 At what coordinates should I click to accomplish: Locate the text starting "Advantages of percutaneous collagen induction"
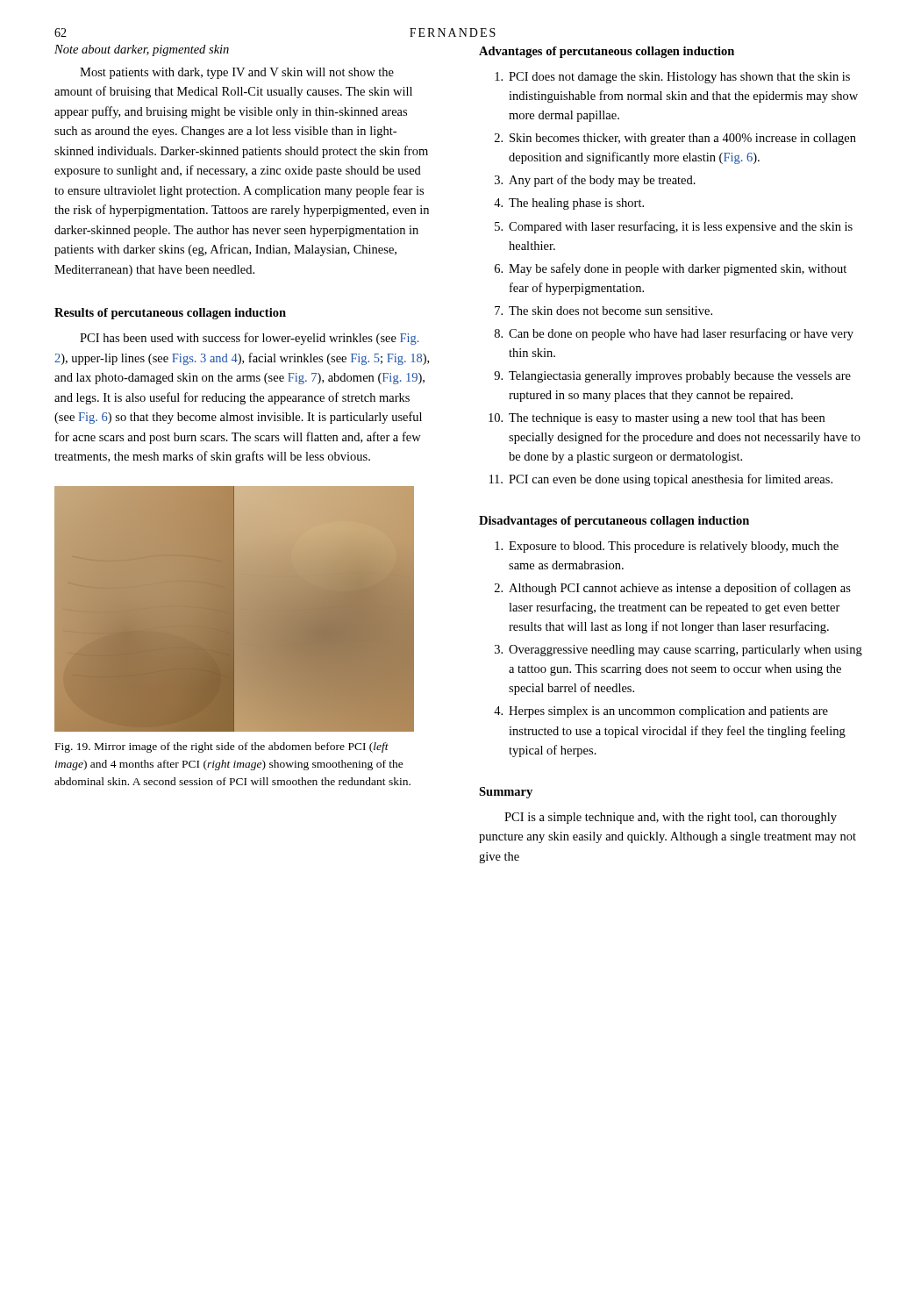click(x=607, y=51)
